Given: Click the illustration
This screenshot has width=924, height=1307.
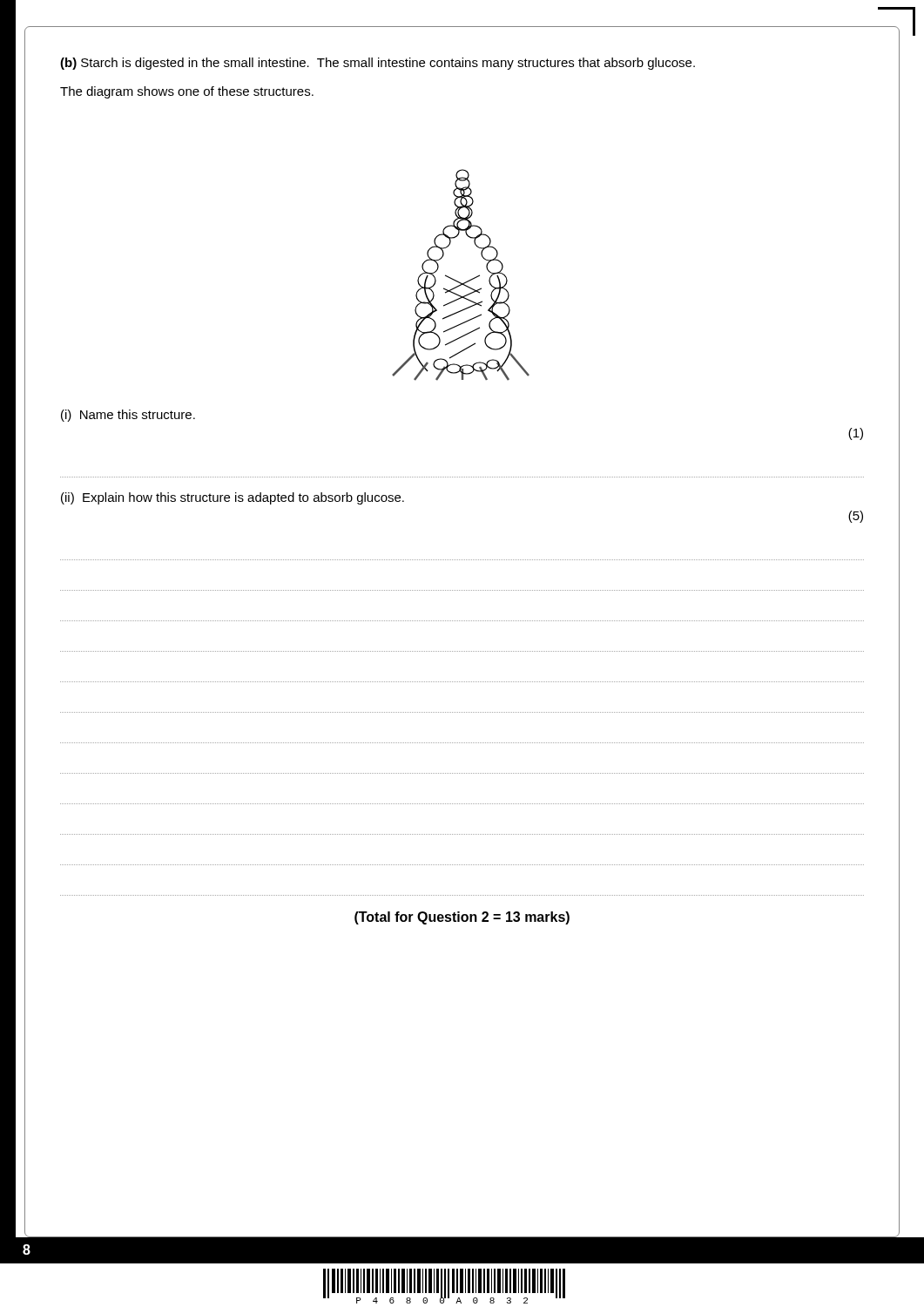Looking at the screenshot, I should (462, 255).
